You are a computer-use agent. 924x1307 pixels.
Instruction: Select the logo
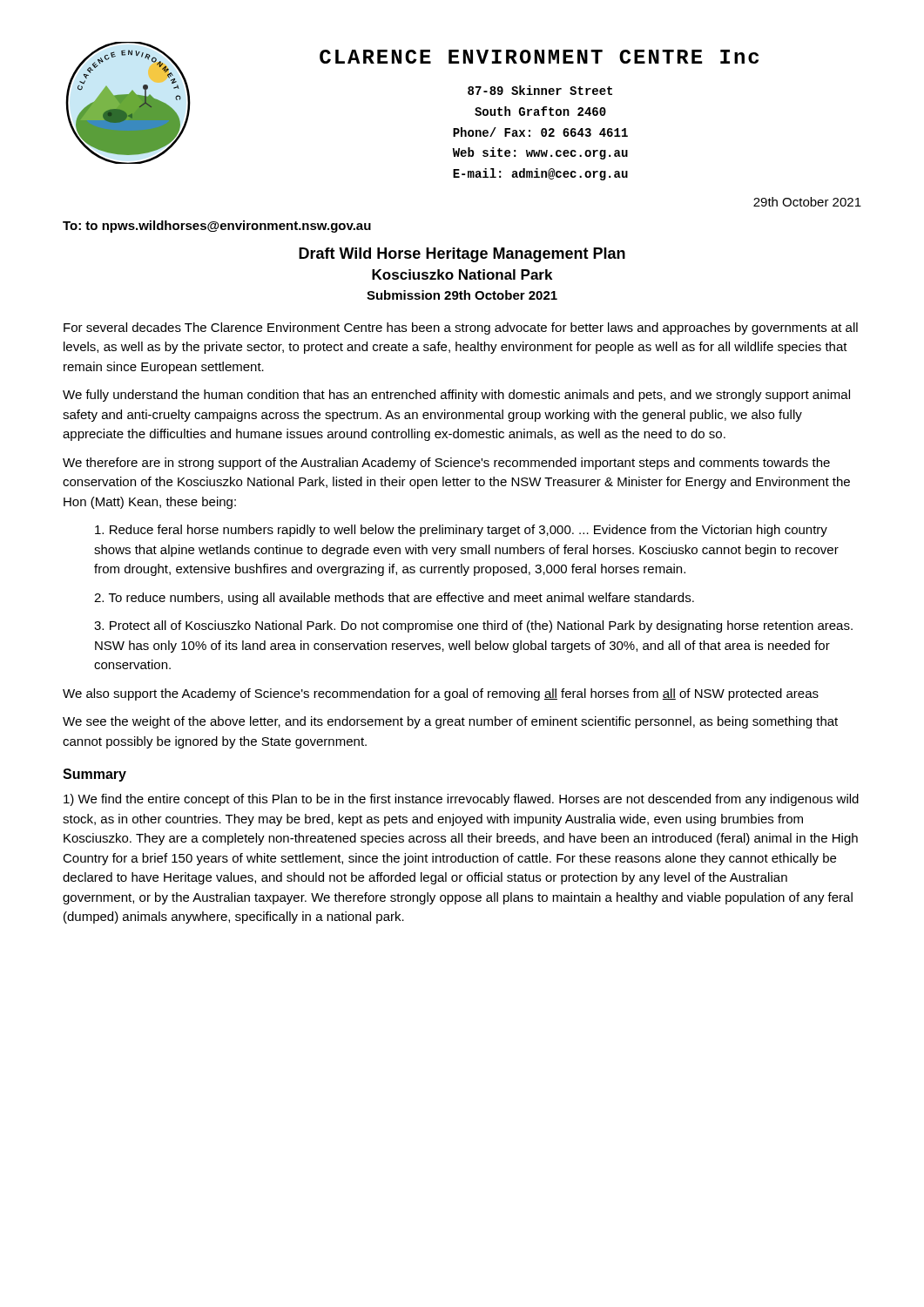point(132,104)
